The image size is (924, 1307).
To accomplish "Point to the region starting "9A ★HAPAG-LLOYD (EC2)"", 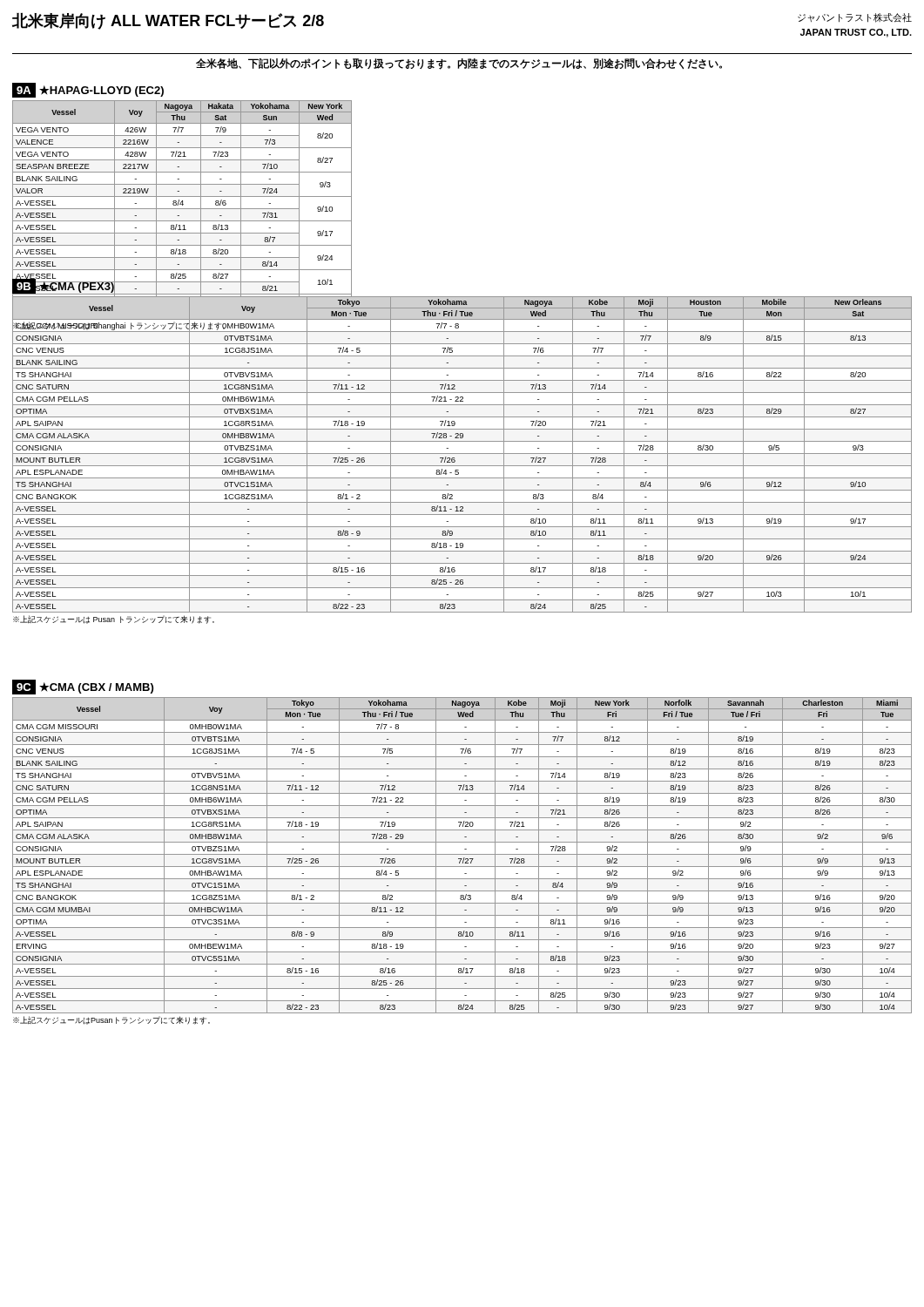I will point(88,90).
